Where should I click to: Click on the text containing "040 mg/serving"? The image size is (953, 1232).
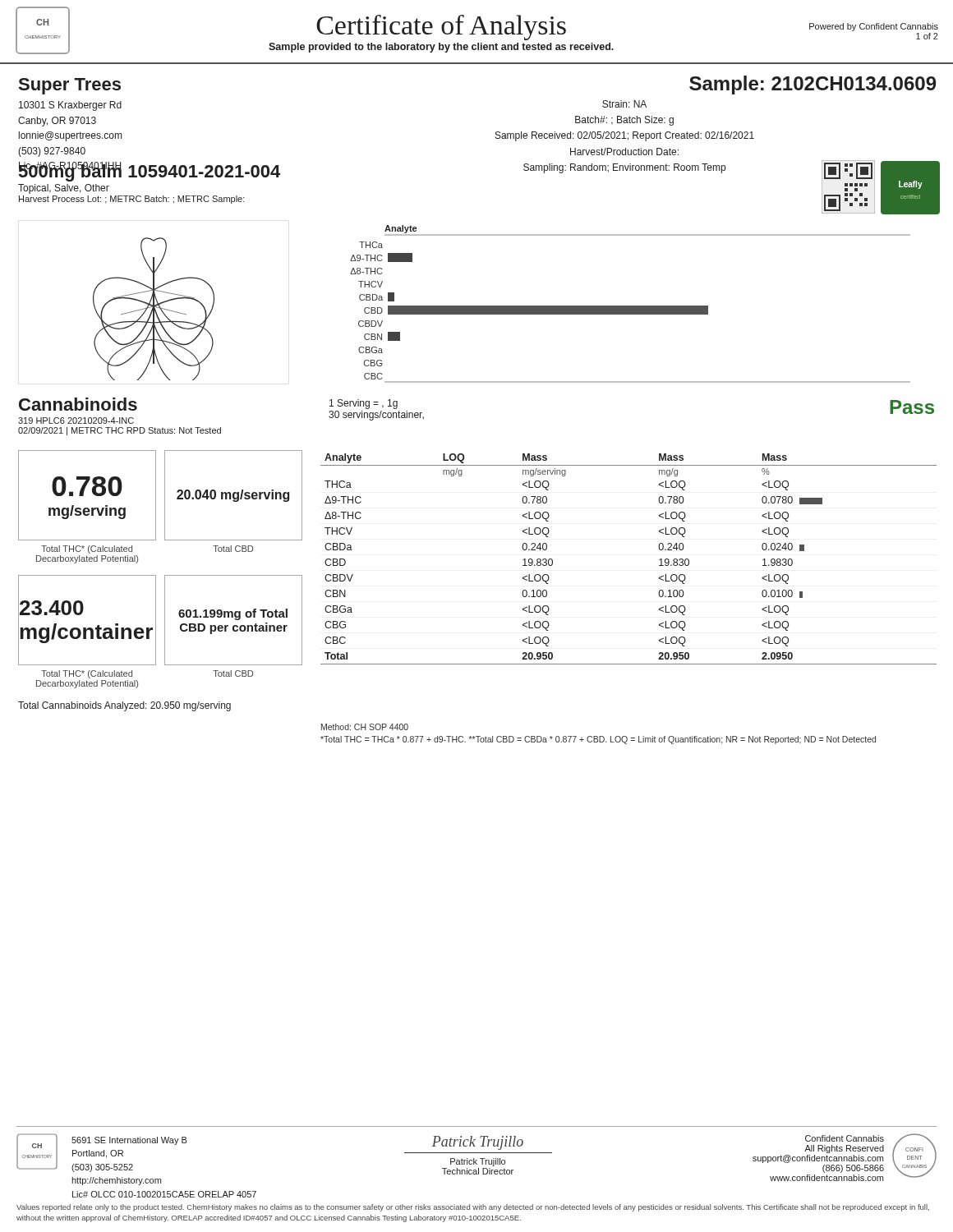(233, 495)
